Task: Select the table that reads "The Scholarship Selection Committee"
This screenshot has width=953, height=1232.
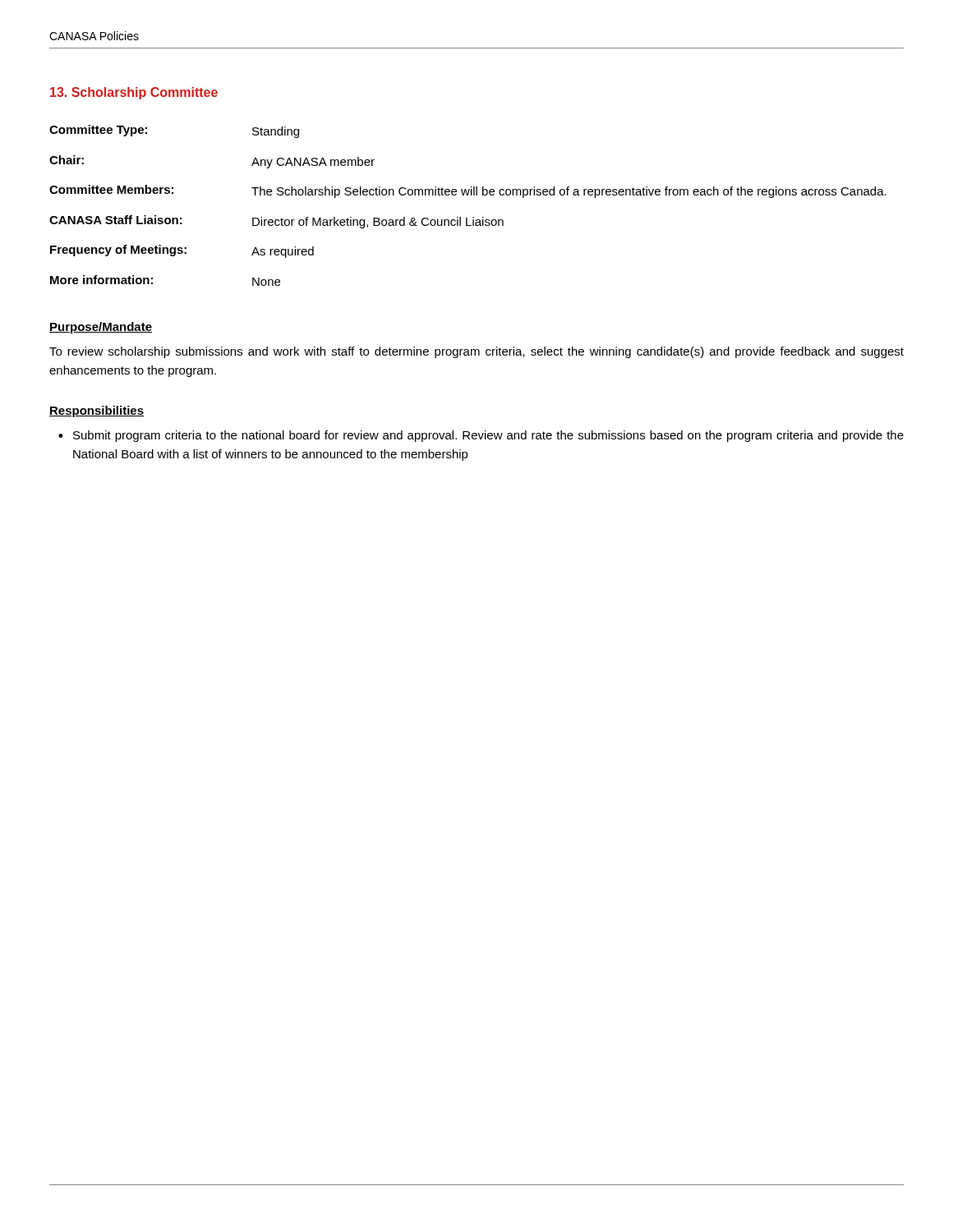Action: [x=476, y=207]
